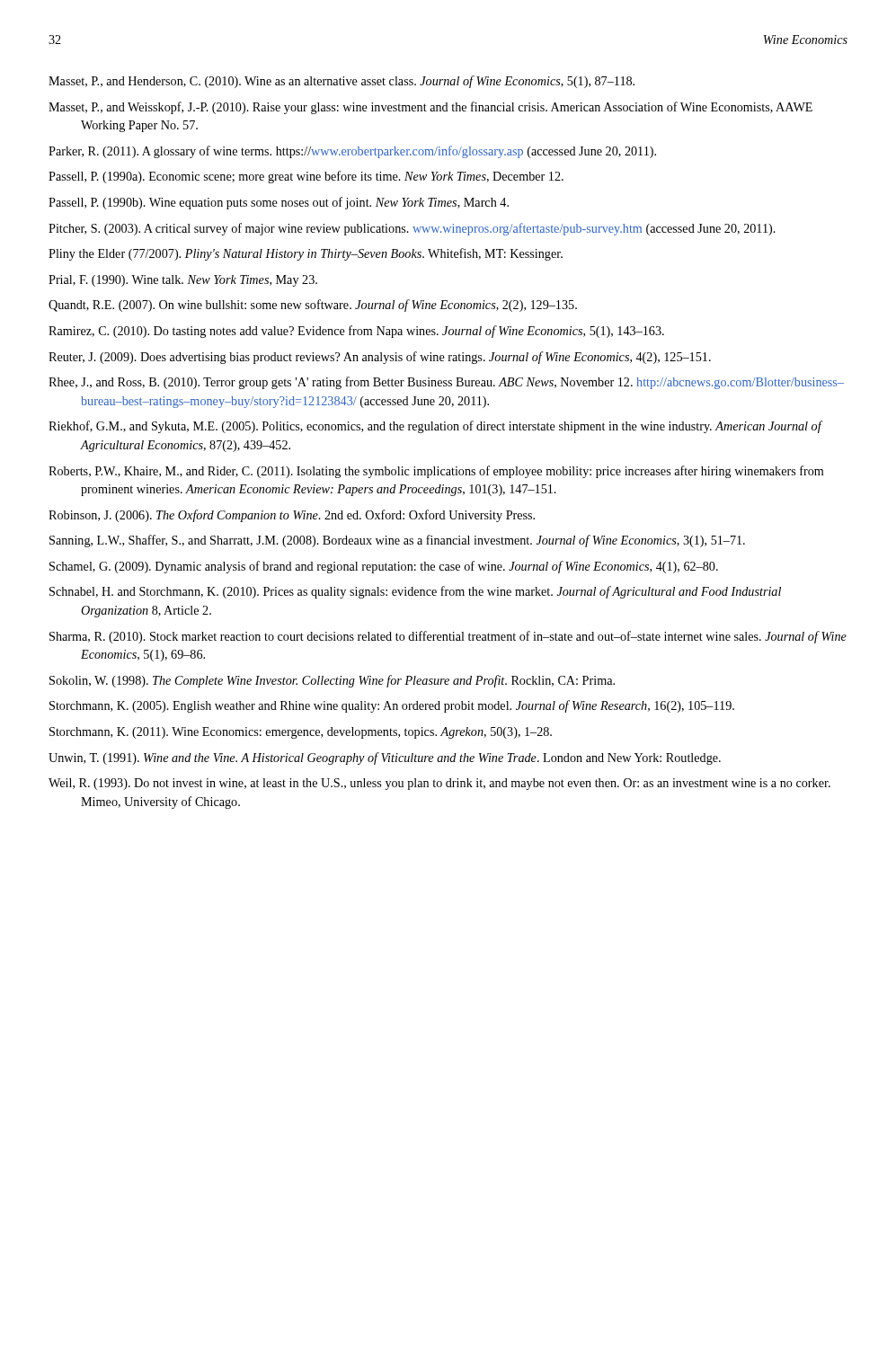Point to the block starting "Weil, R. (1993). Do"
The width and height of the screenshot is (896, 1348).
[440, 792]
